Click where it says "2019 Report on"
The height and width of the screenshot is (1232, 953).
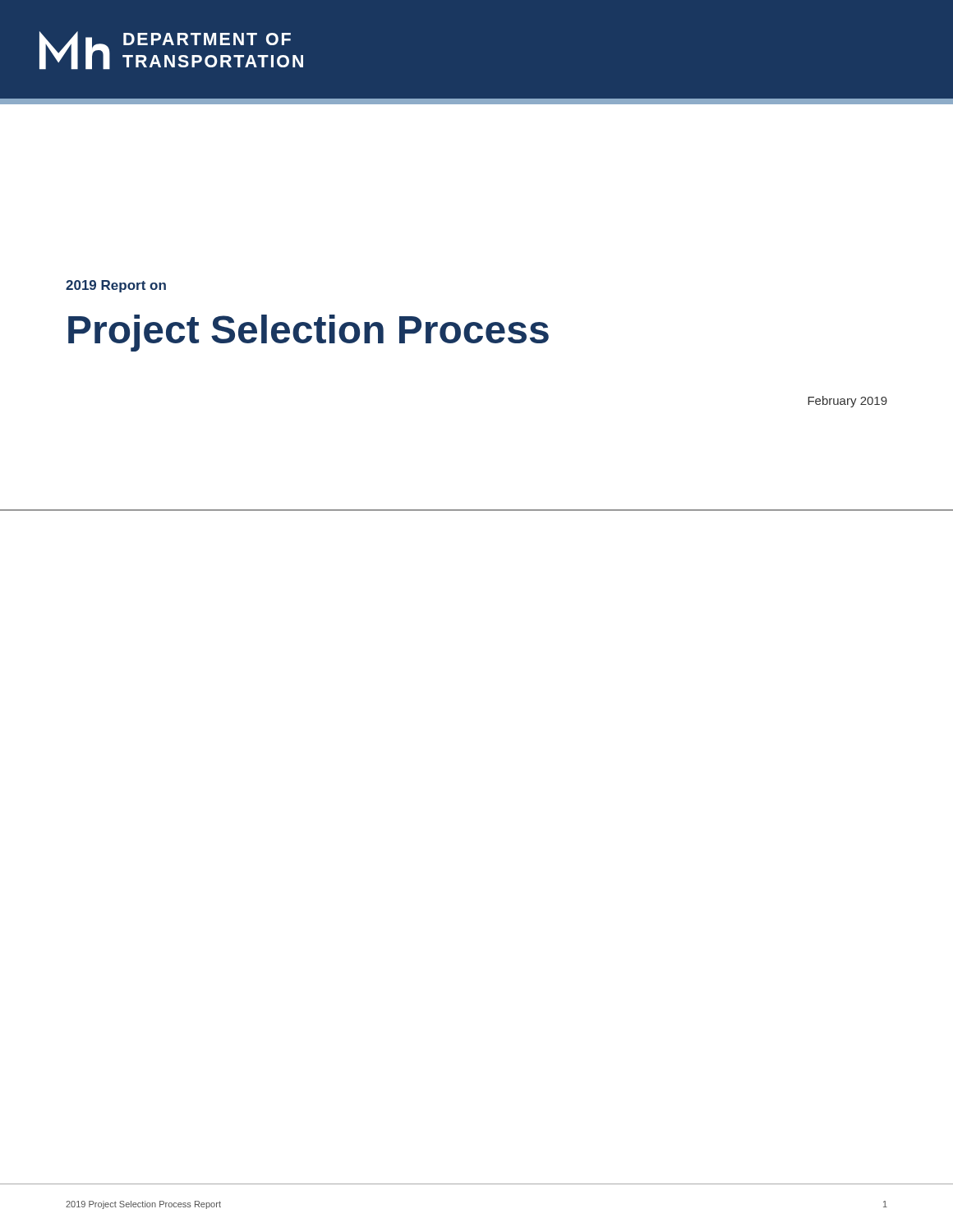click(x=116, y=285)
